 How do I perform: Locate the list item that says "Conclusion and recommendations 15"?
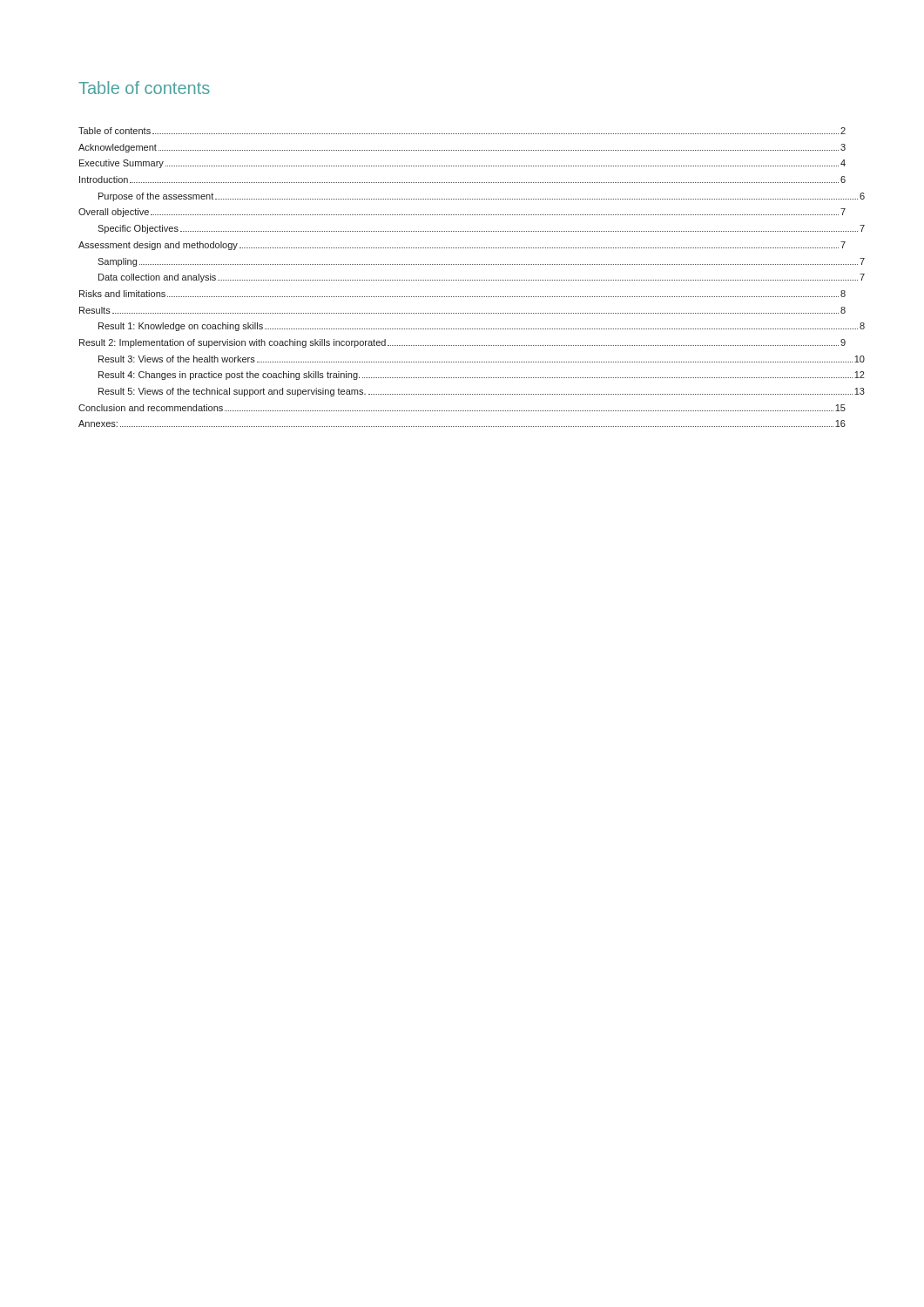(x=462, y=408)
